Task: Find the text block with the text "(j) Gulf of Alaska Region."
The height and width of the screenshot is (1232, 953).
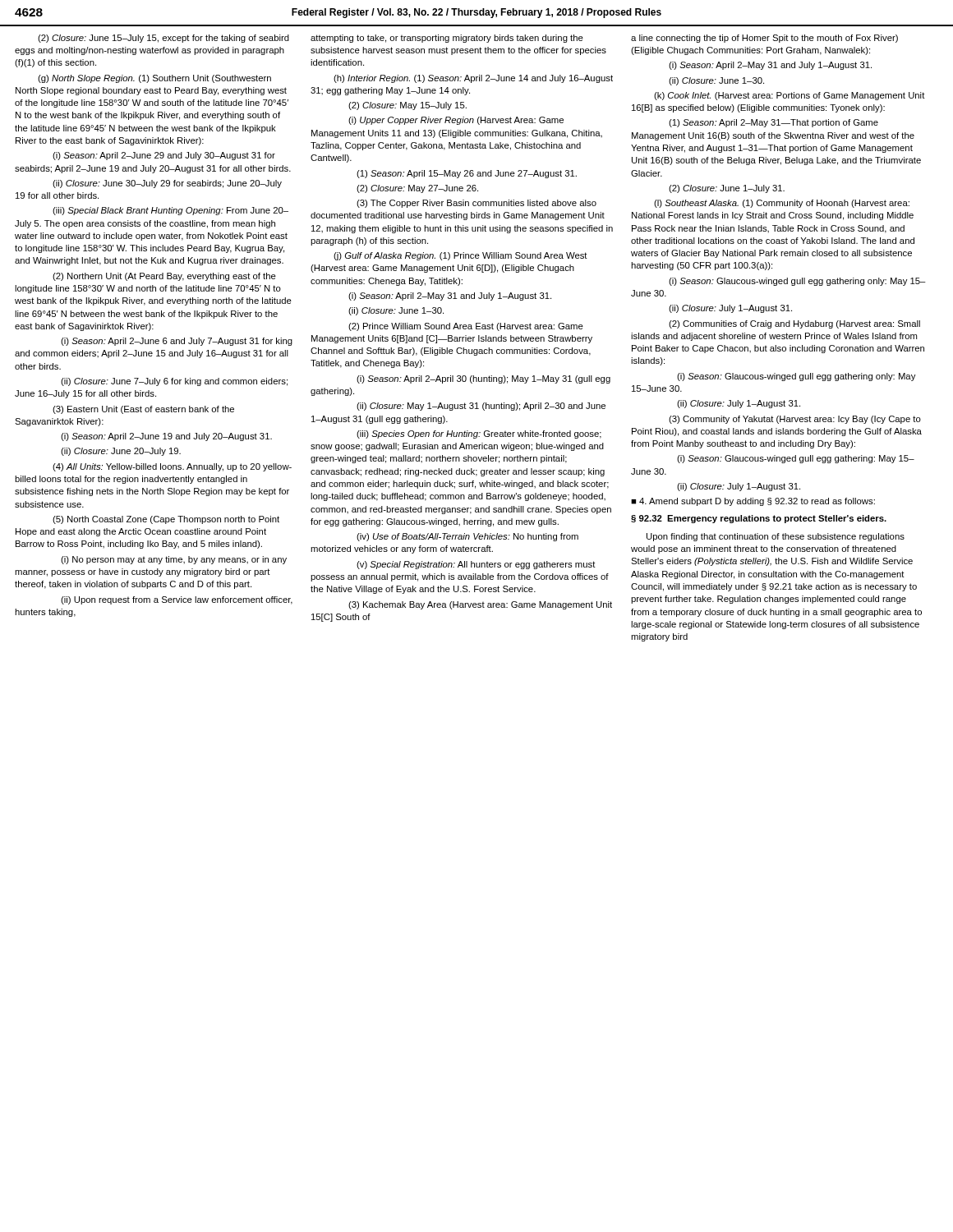Action: coord(463,269)
